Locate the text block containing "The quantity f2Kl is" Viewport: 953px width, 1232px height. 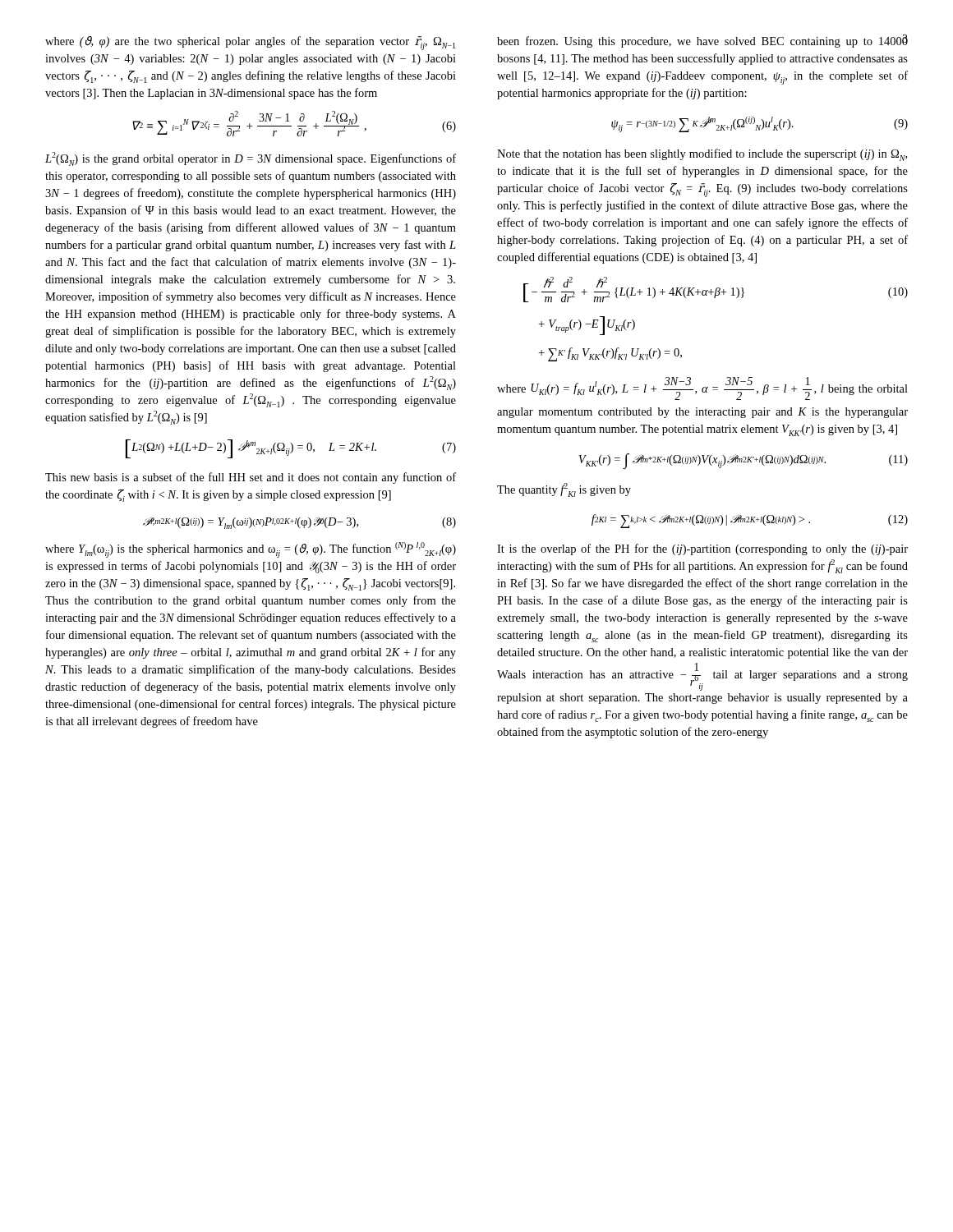point(564,490)
